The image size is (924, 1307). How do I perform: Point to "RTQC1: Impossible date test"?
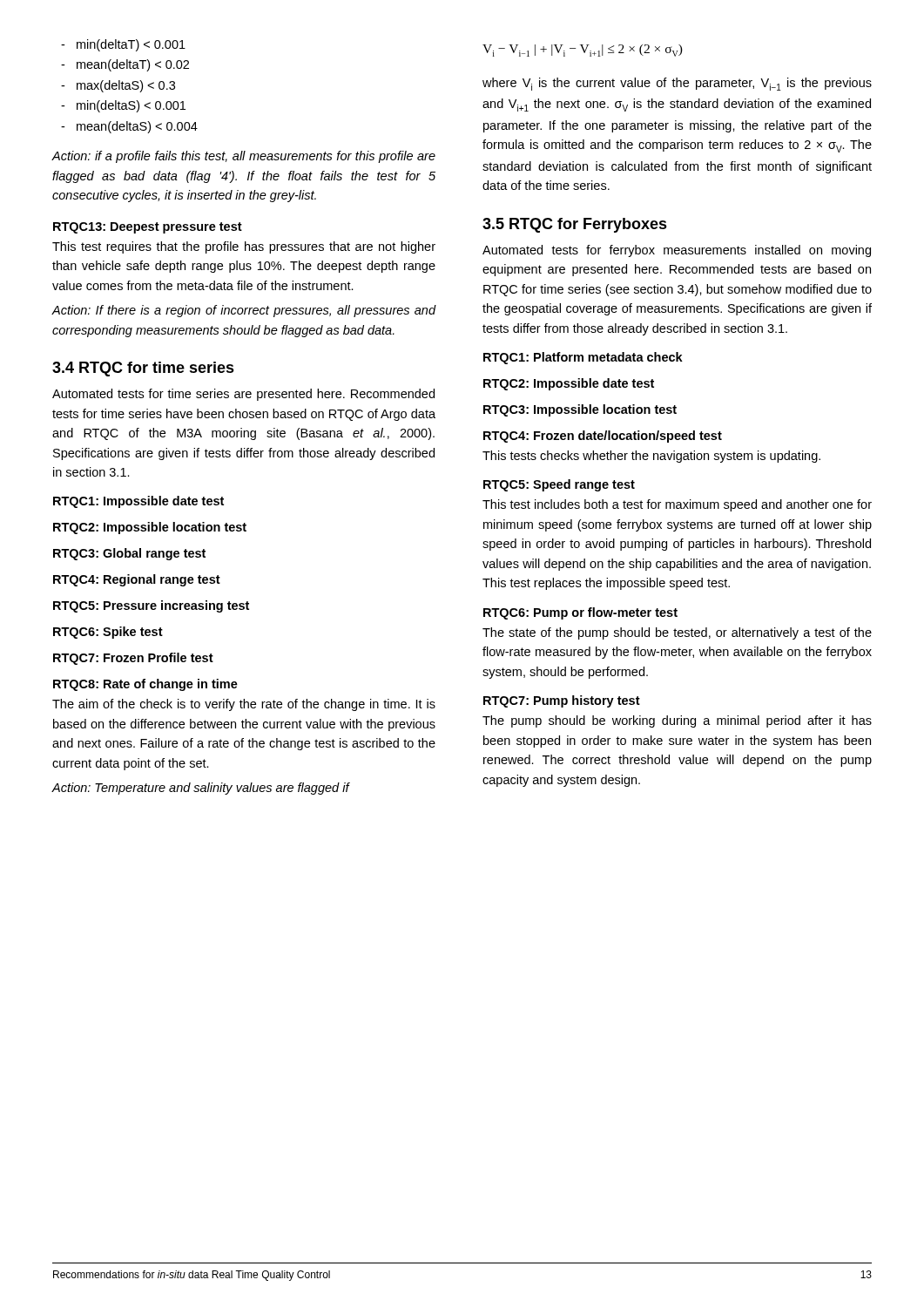[x=138, y=501]
